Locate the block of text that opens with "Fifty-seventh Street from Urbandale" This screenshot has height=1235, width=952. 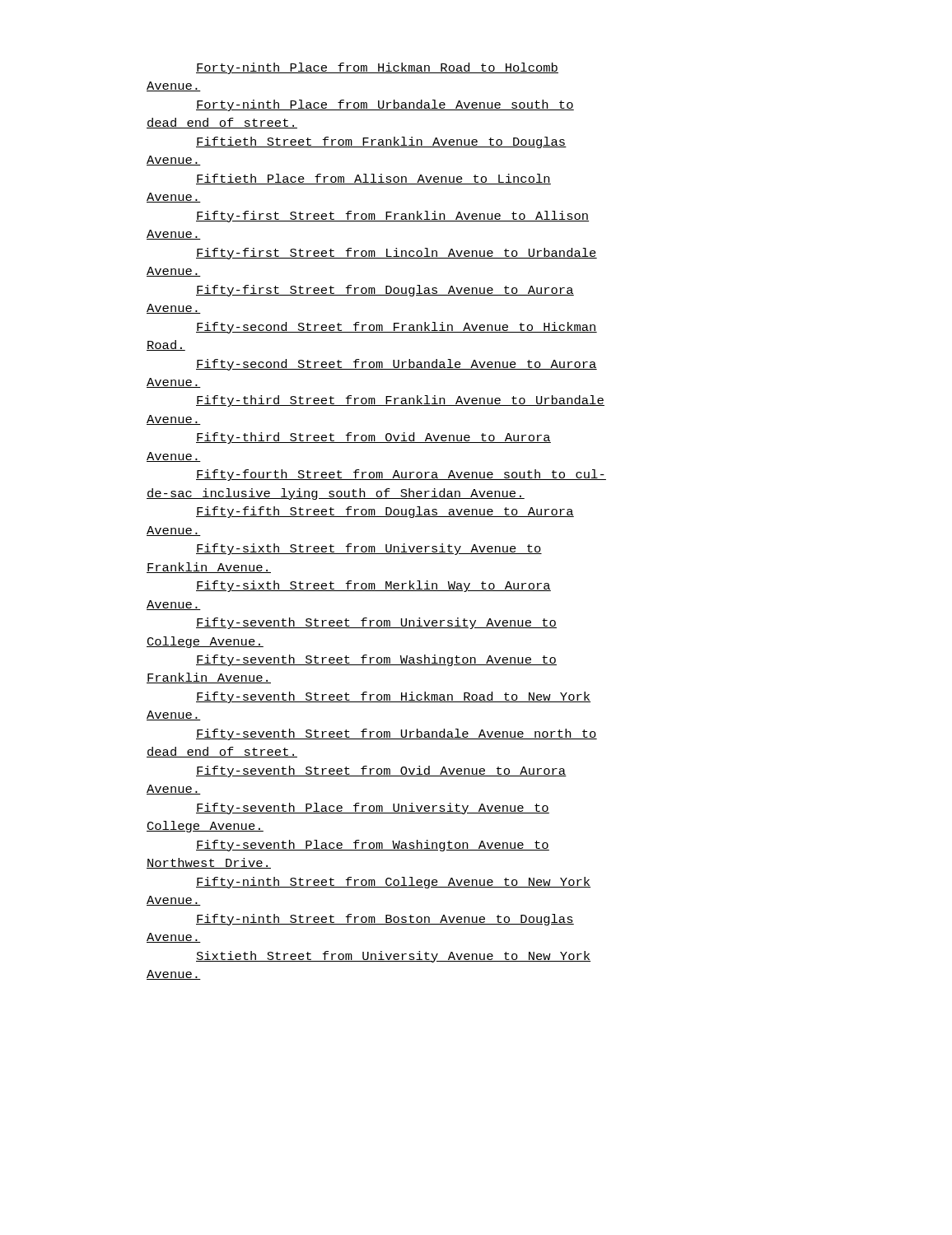[x=508, y=744]
